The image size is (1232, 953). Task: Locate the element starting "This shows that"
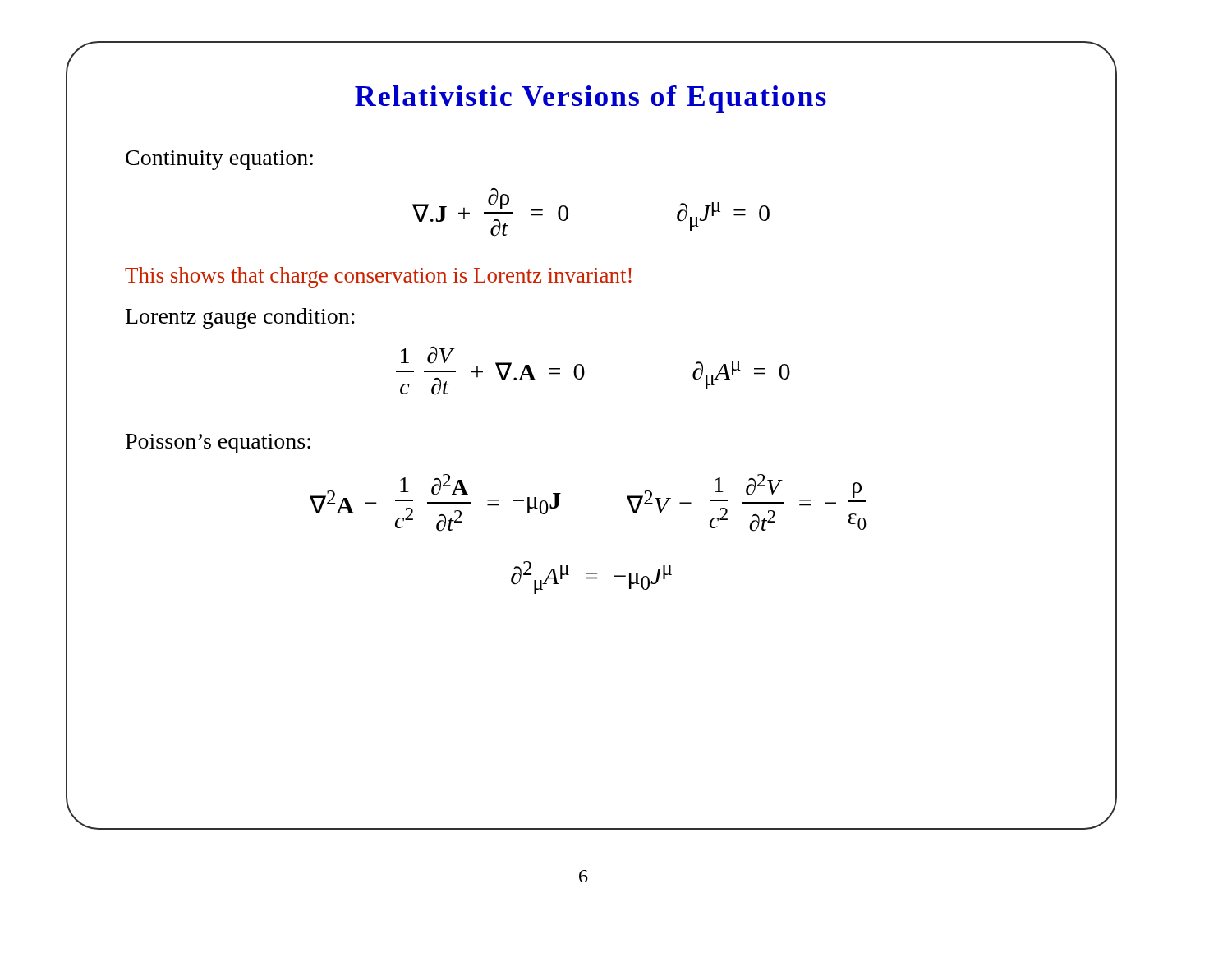379,275
